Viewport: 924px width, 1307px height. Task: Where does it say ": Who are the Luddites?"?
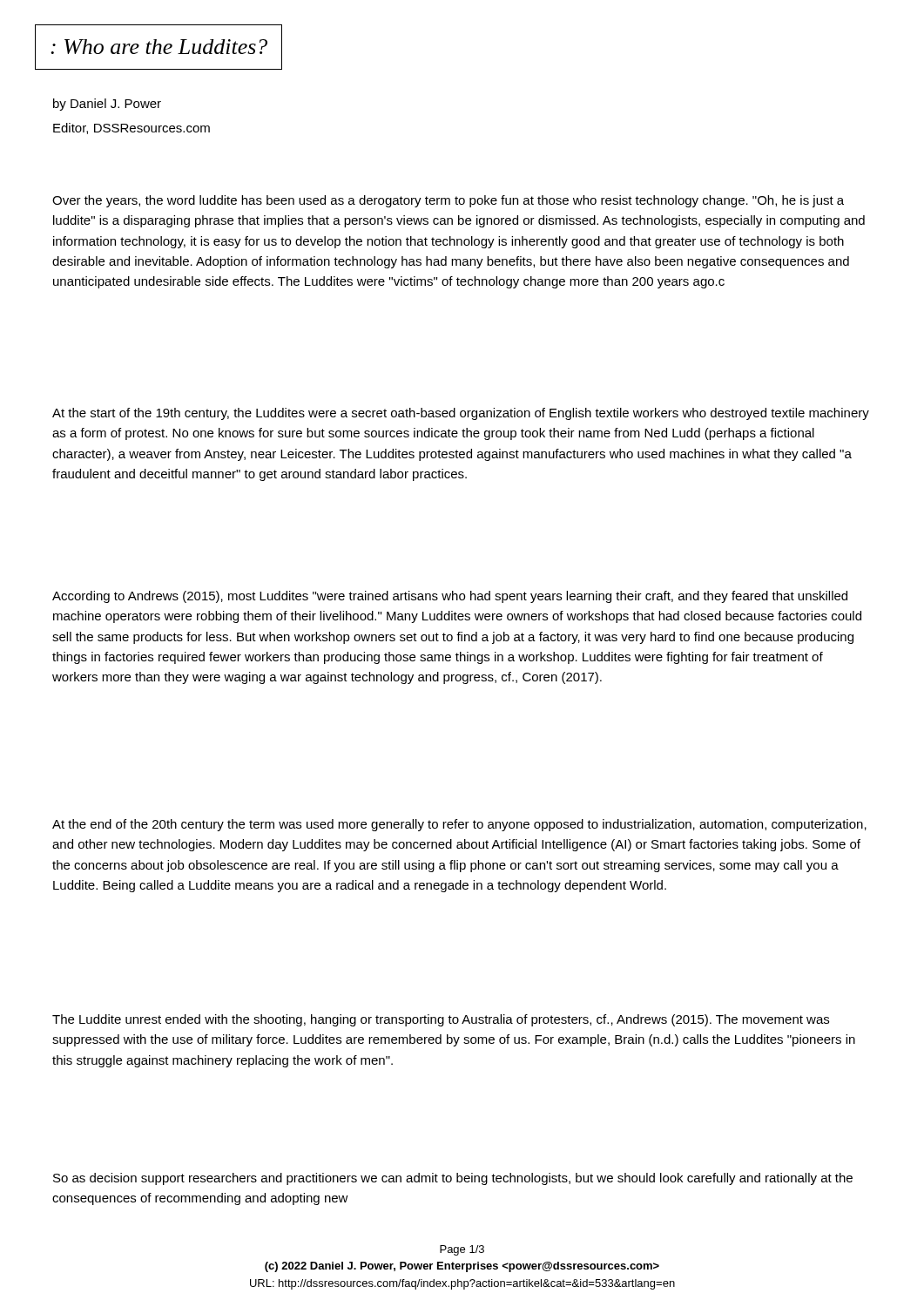(x=159, y=47)
